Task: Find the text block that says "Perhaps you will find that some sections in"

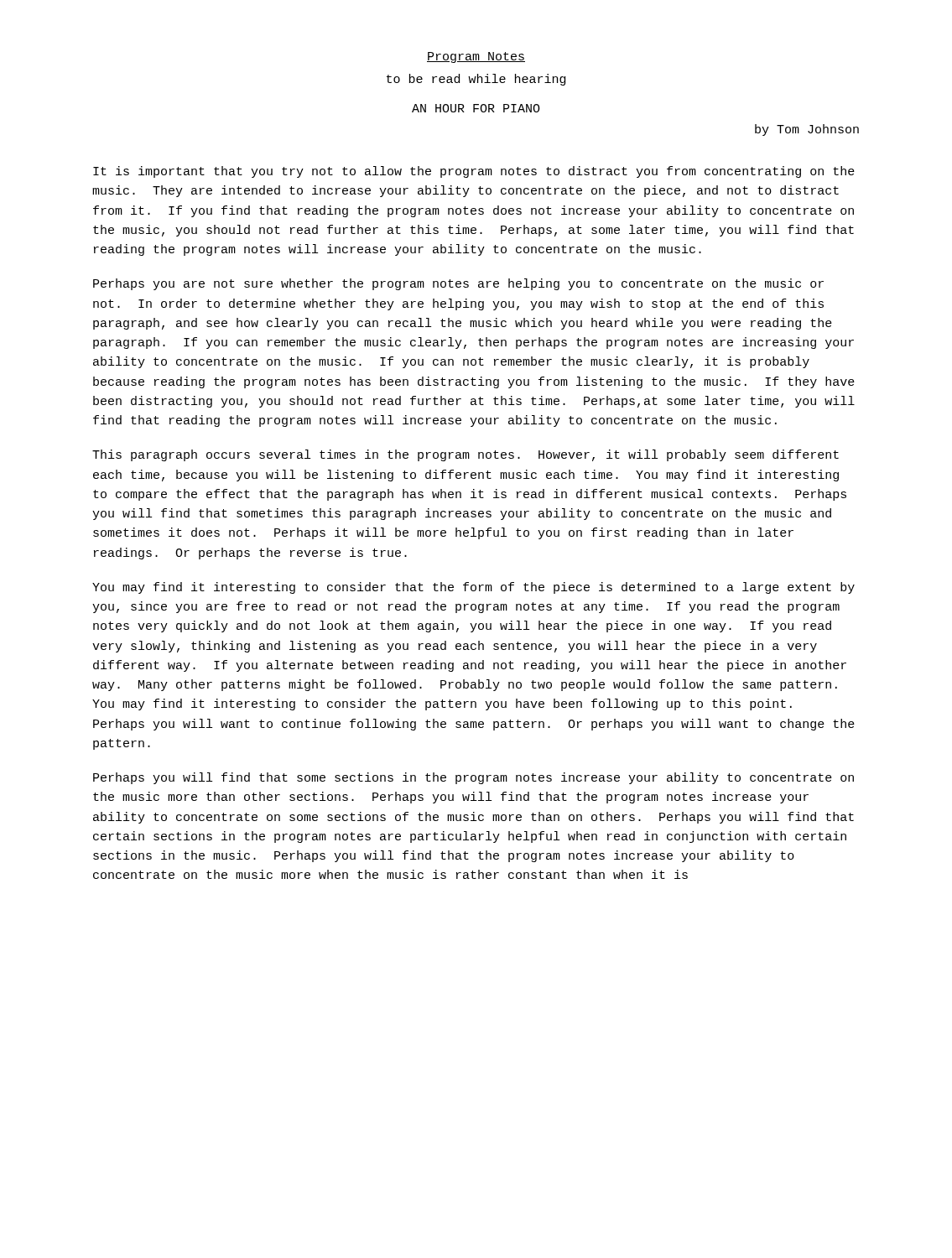Action: 476,828
